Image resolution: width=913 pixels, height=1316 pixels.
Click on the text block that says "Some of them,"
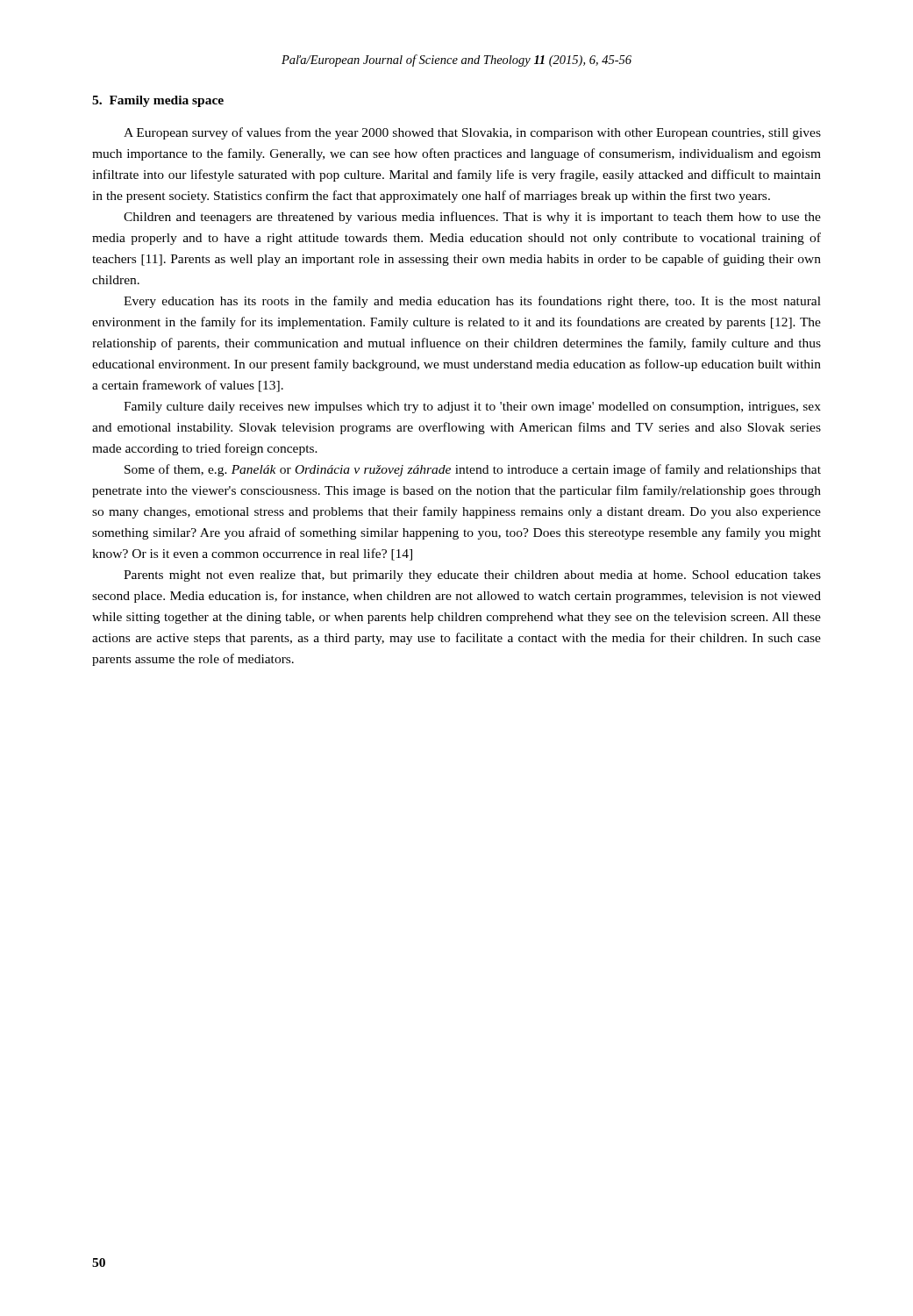point(456,511)
